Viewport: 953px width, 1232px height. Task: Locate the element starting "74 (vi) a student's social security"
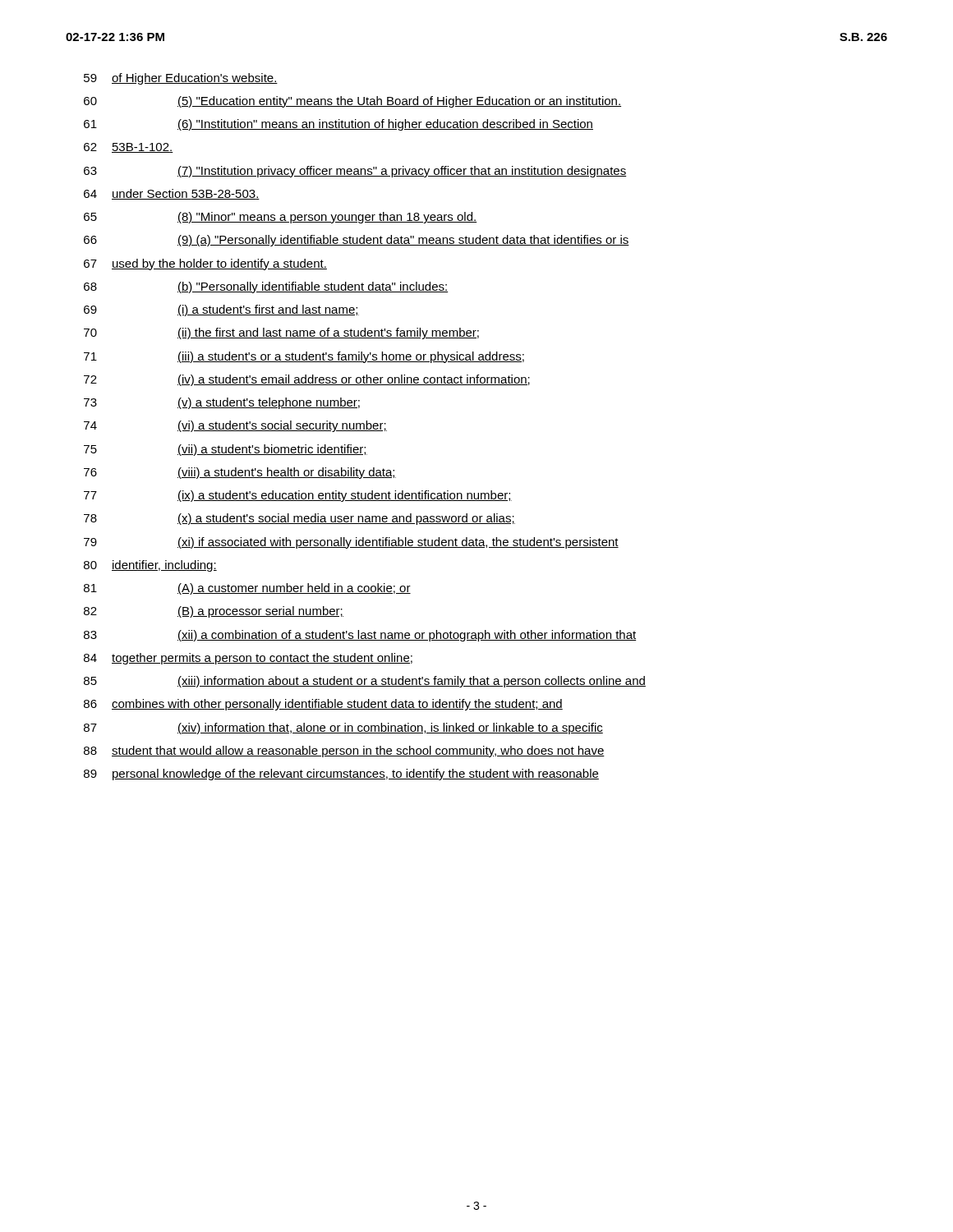235,426
